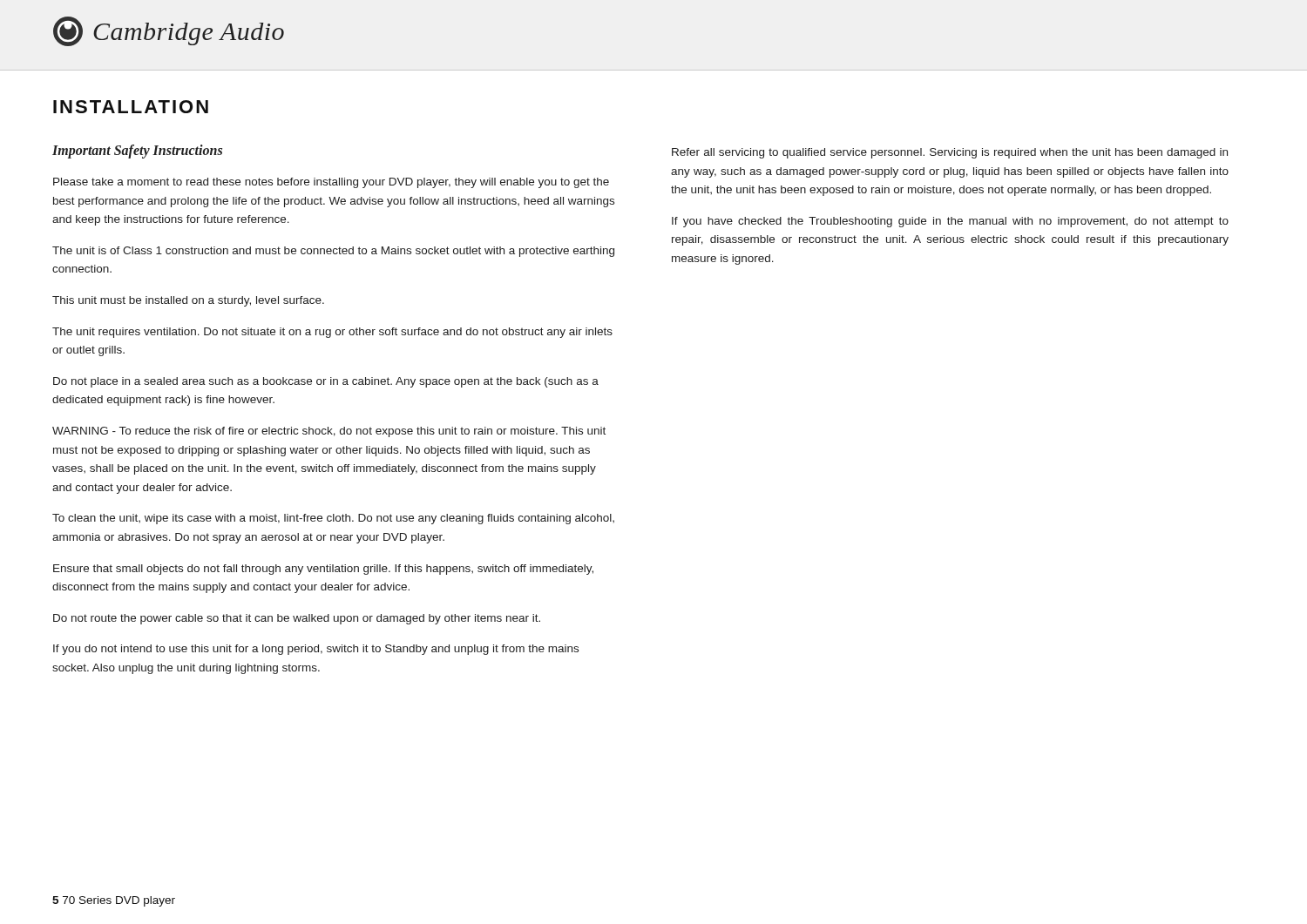Click on the block starting "Refer all servicing to qualified service personnel. Servicing"
Viewport: 1307px width, 924px height.
(x=950, y=171)
